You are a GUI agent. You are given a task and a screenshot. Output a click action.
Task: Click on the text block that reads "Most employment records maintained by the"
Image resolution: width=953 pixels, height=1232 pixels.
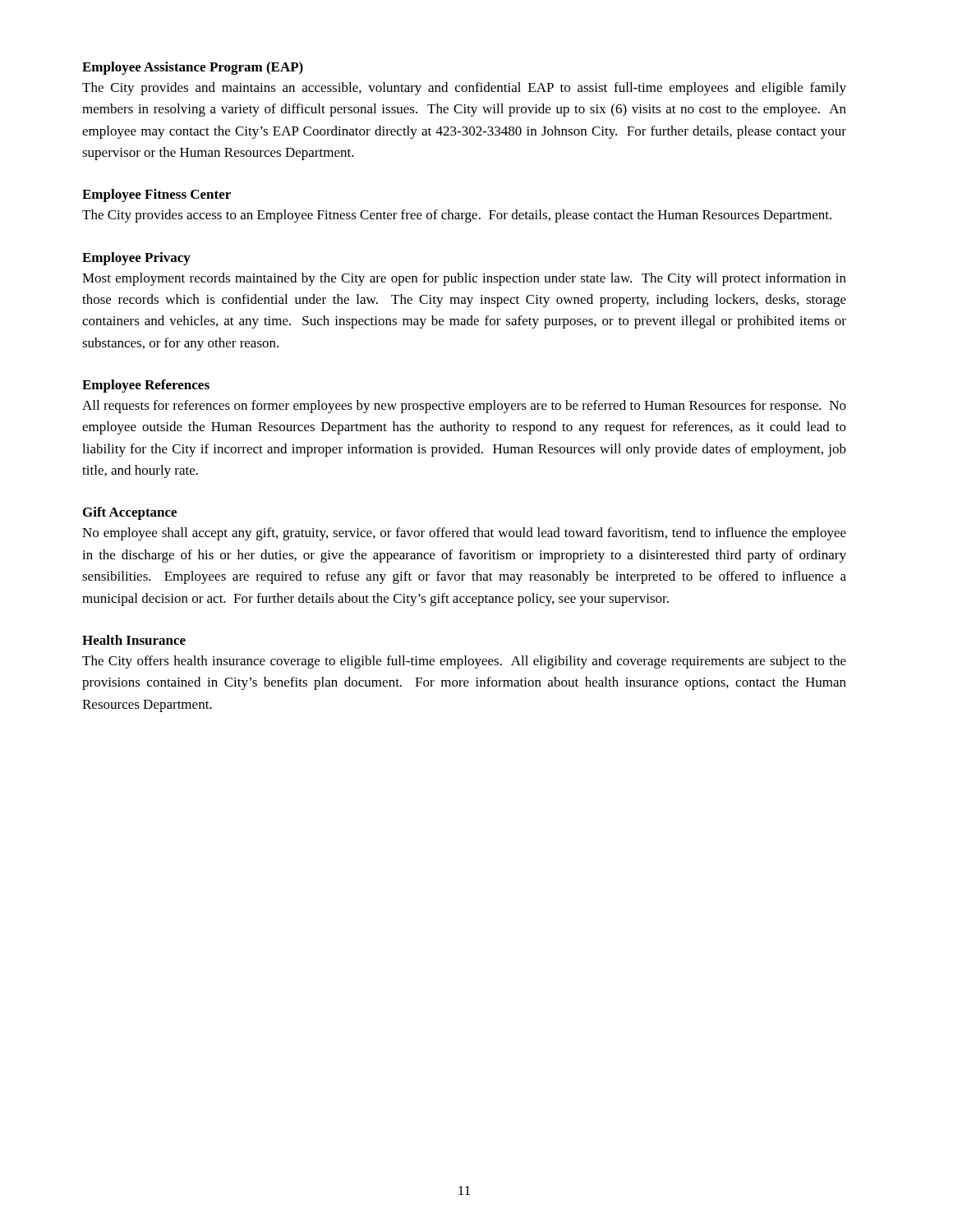[464, 311]
